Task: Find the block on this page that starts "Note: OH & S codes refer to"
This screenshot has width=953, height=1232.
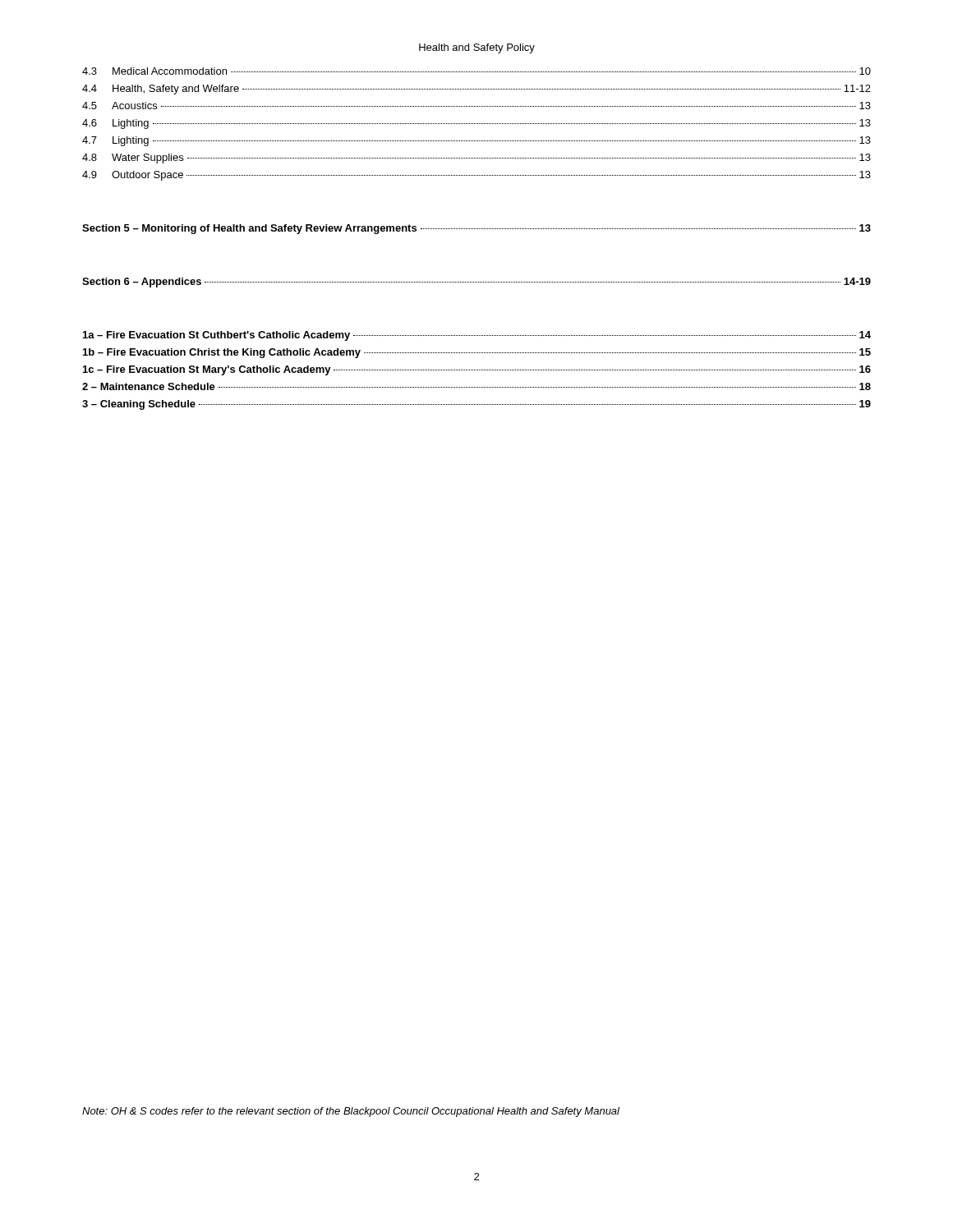Action: pyautogui.click(x=351, y=1111)
